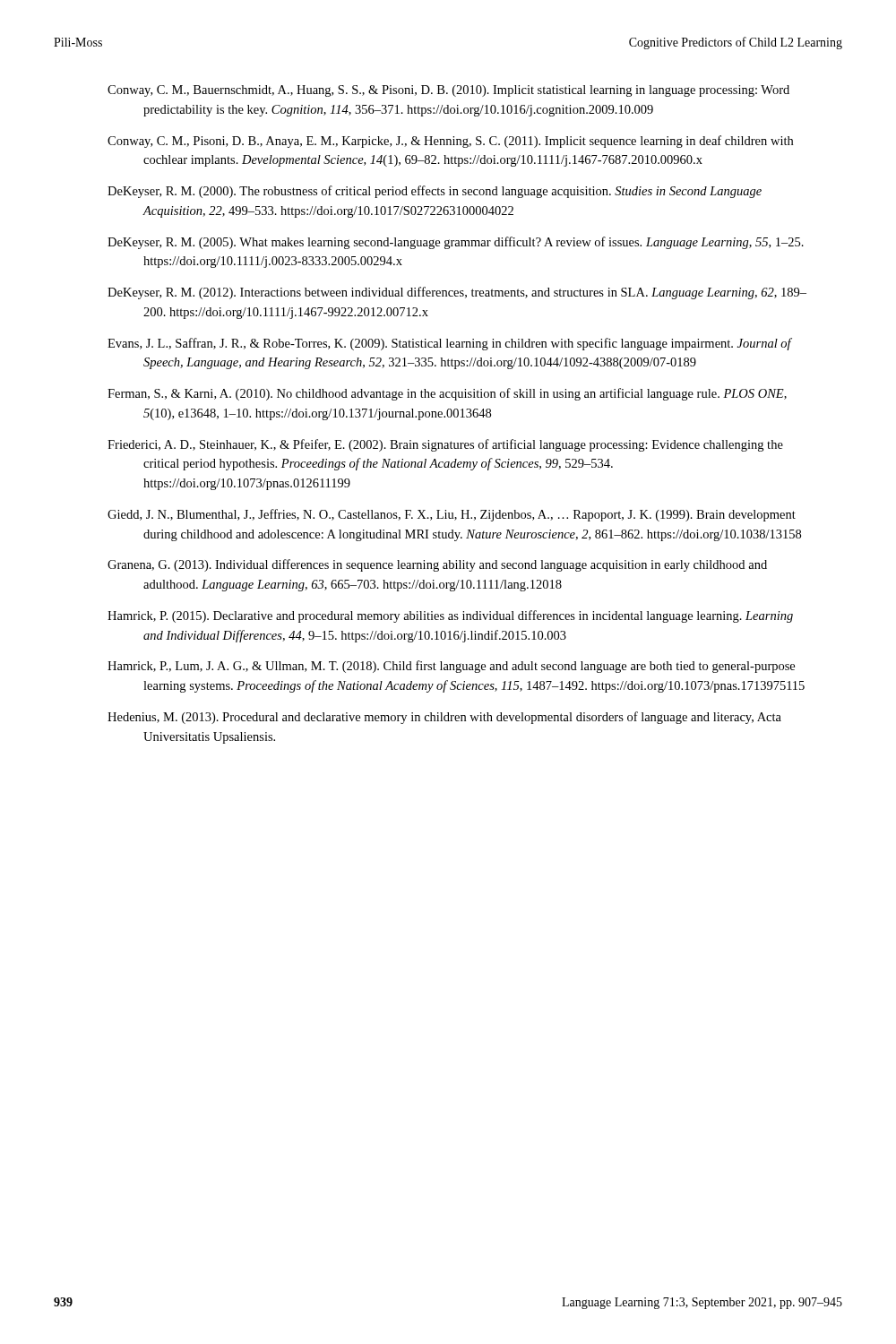Navigate to the block starting "DeKeyser, R. M. (2012). Interactions between"
Viewport: 896px width, 1344px height.
(x=457, y=302)
